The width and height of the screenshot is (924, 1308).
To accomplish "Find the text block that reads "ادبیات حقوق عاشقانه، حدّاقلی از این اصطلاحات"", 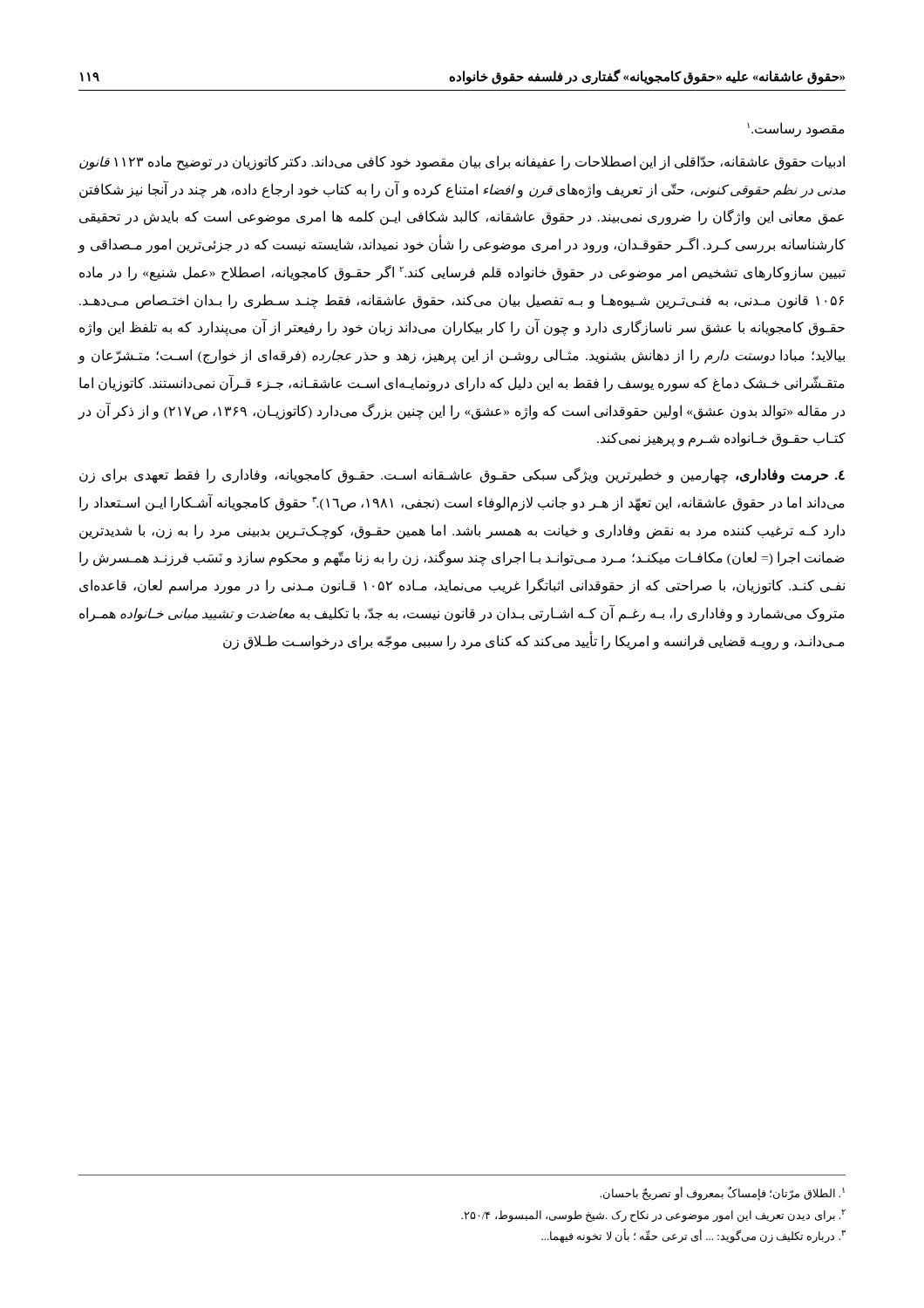I will [462, 300].
